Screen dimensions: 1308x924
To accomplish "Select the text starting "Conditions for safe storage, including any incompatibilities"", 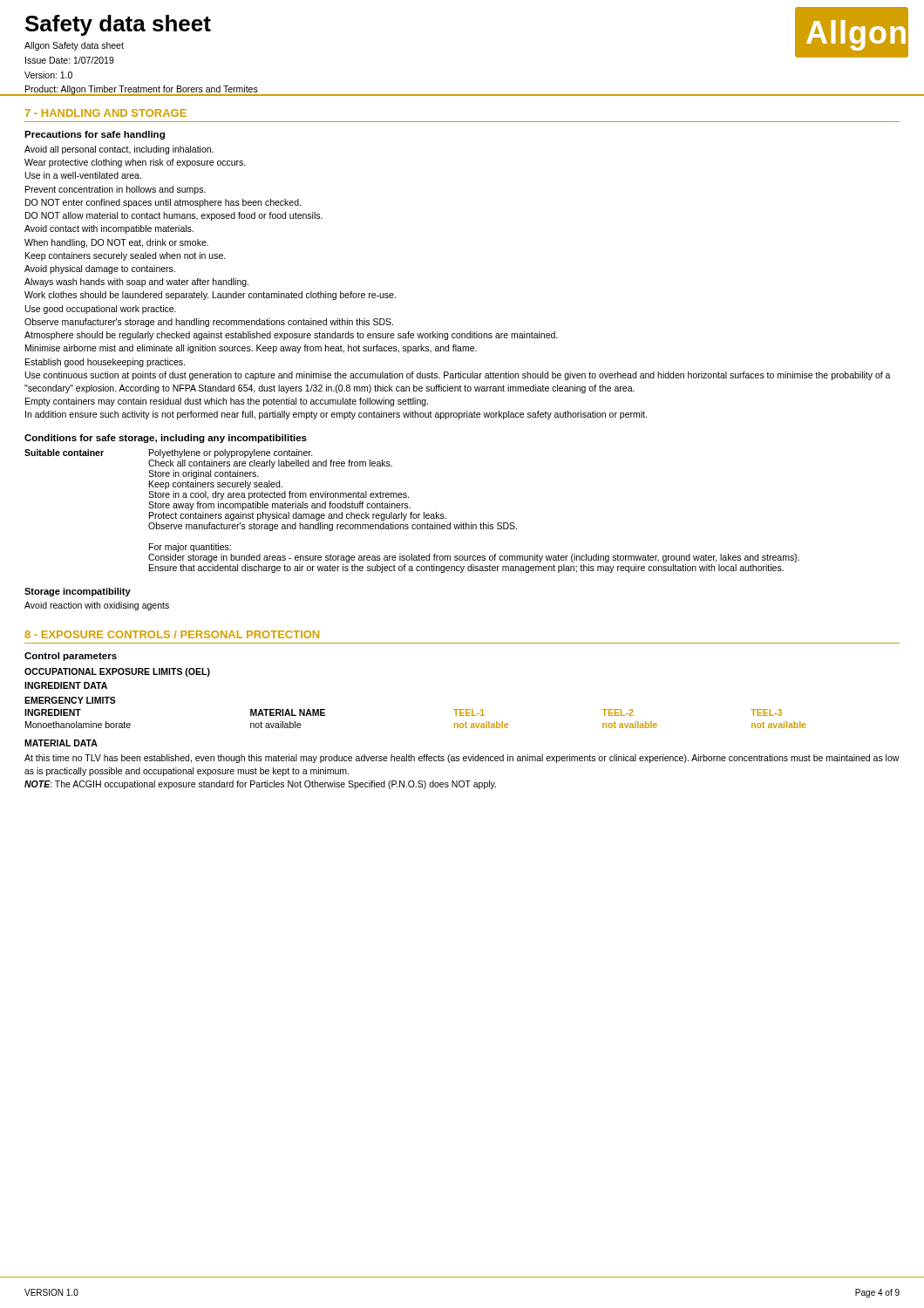I will [x=166, y=437].
